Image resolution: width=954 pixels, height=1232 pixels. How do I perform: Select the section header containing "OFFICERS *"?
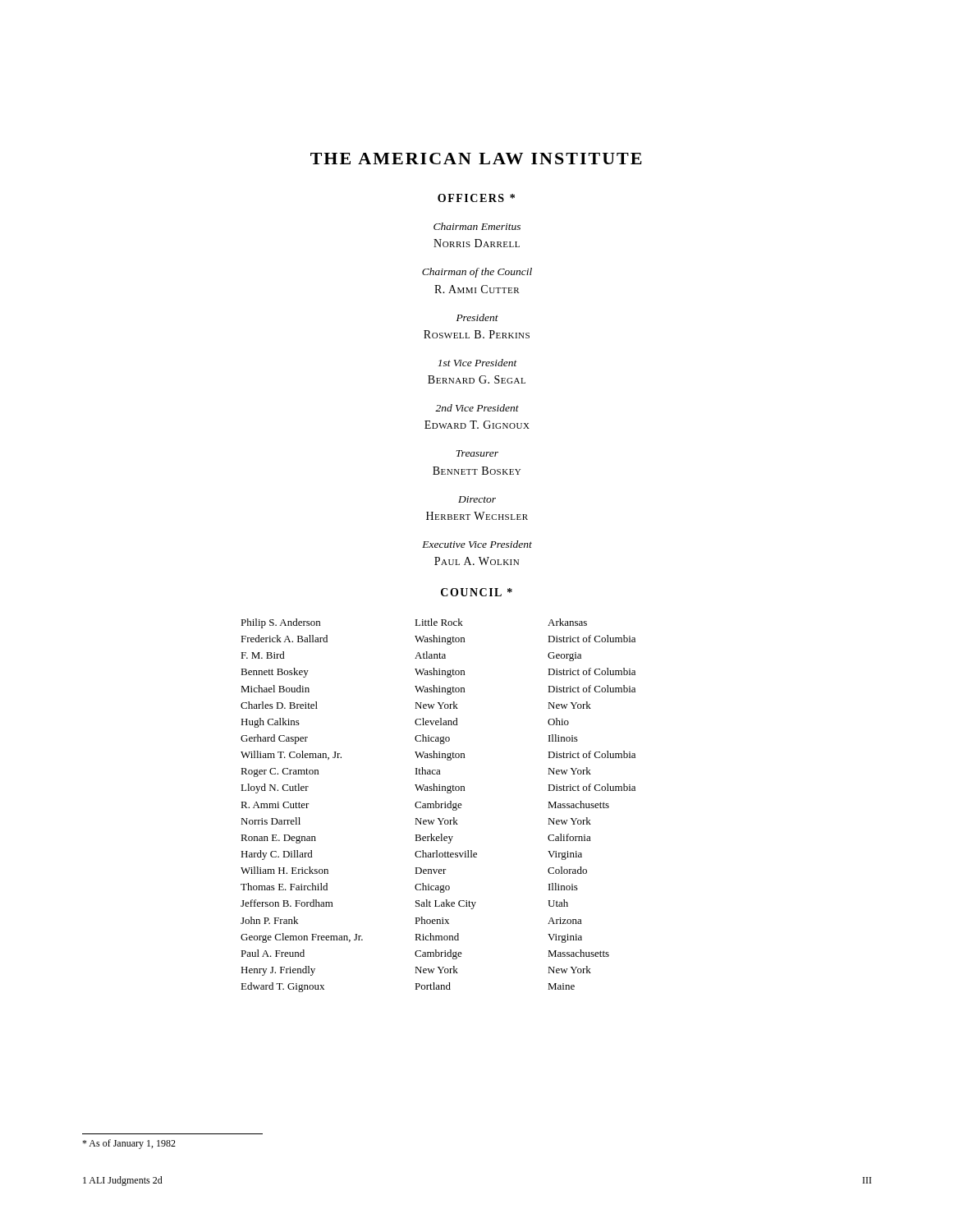click(477, 198)
